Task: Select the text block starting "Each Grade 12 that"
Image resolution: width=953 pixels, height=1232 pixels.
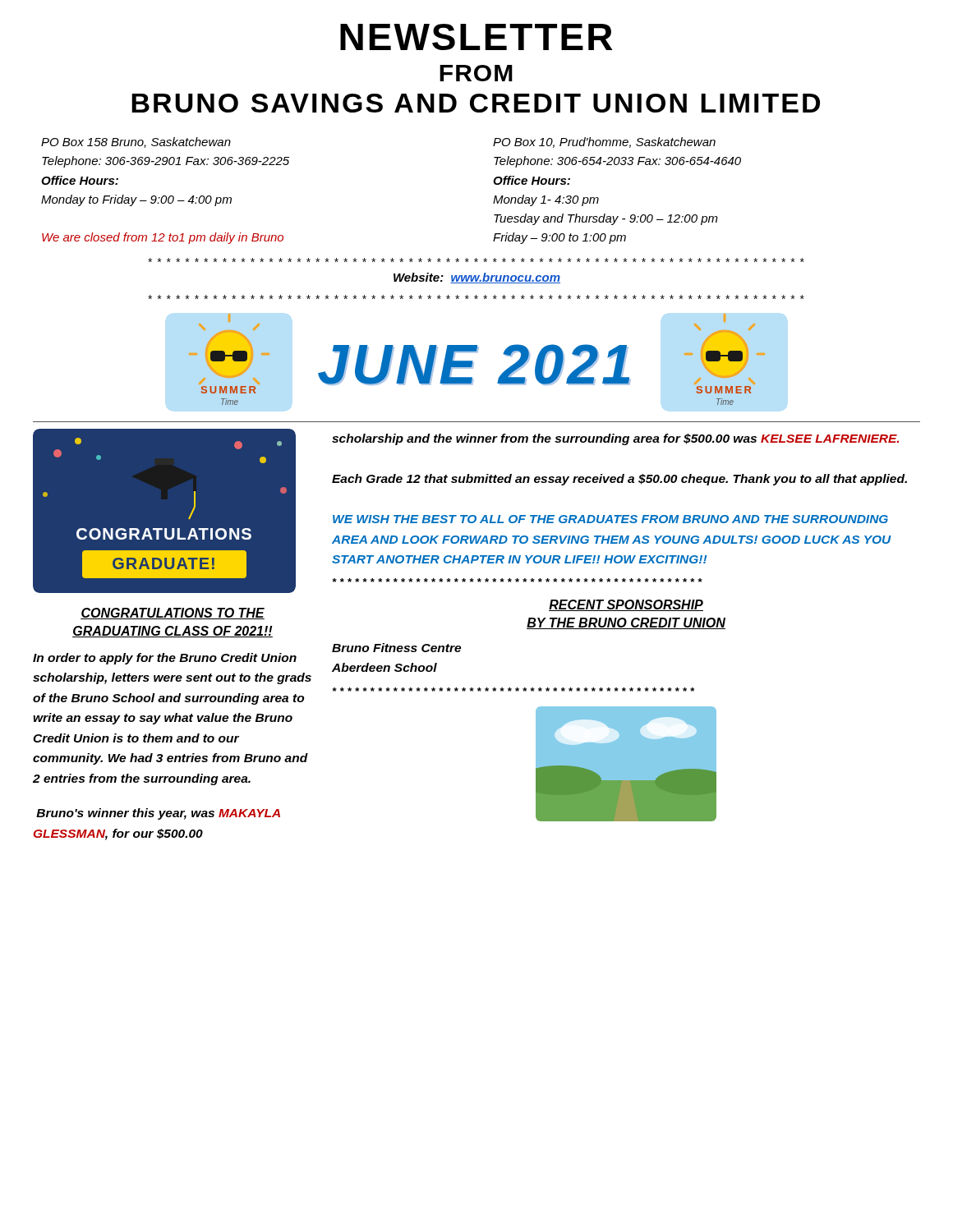Action: click(620, 478)
